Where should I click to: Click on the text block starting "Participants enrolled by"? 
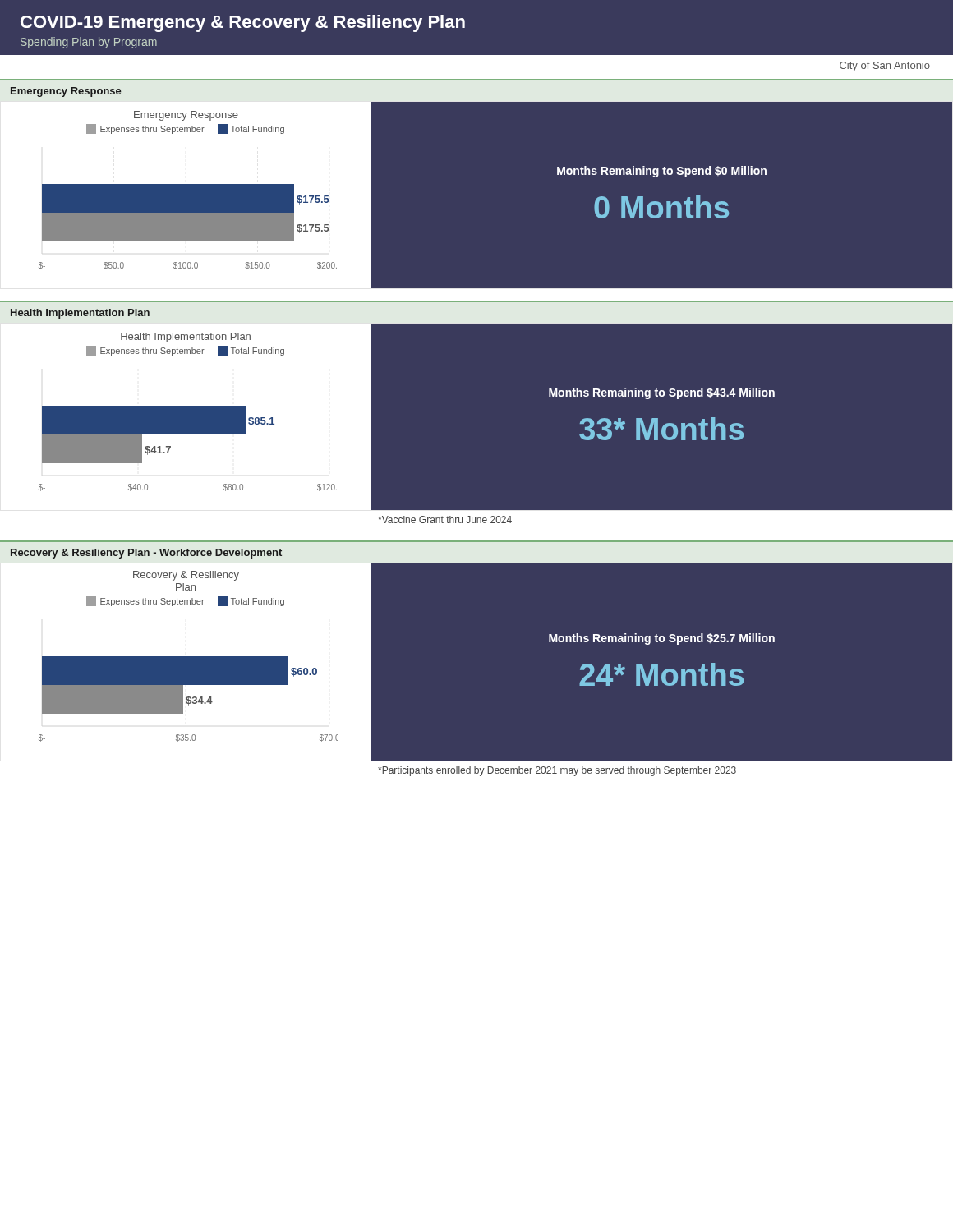(x=557, y=770)
